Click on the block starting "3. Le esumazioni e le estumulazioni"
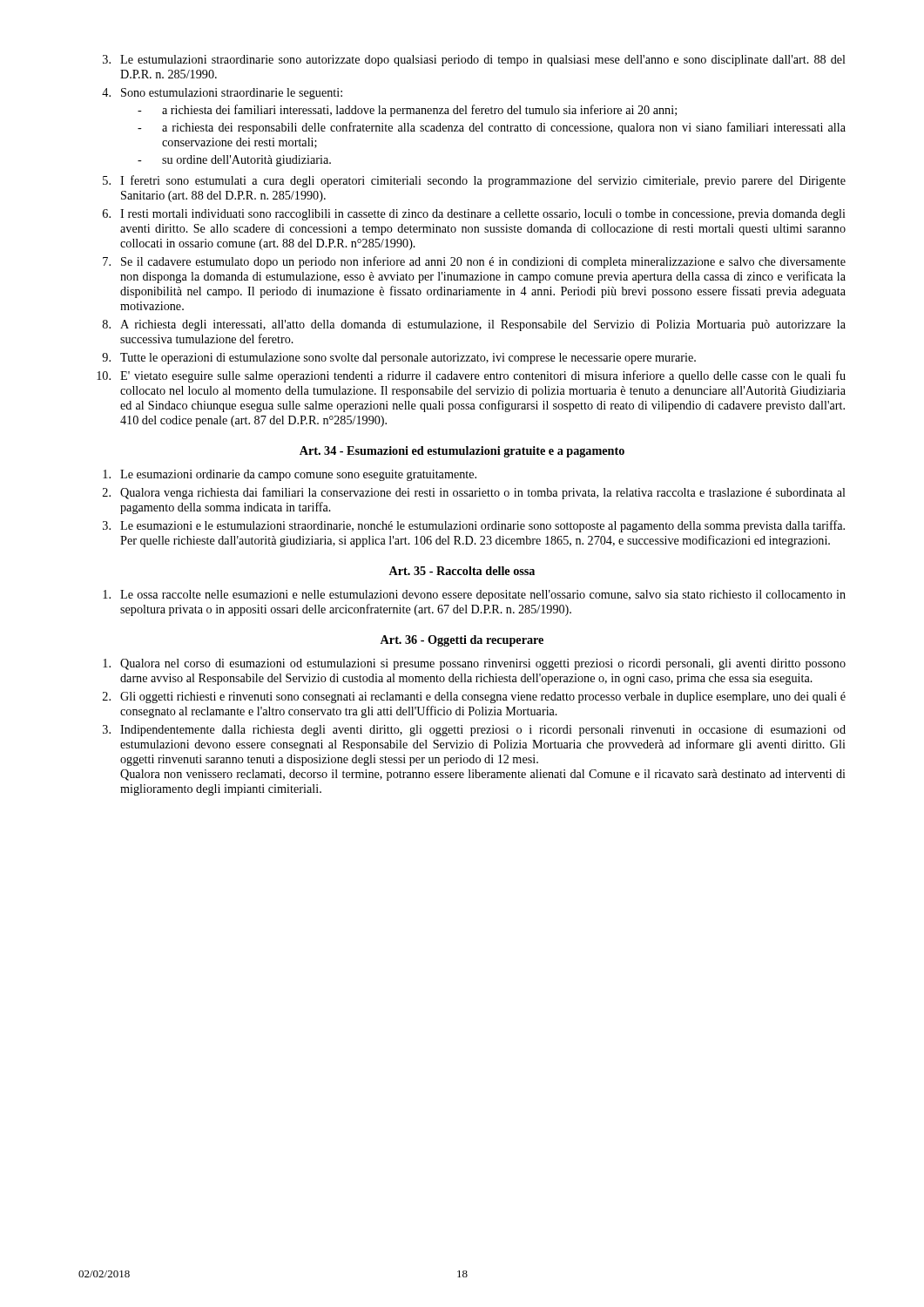 click(x=462, y=533)
